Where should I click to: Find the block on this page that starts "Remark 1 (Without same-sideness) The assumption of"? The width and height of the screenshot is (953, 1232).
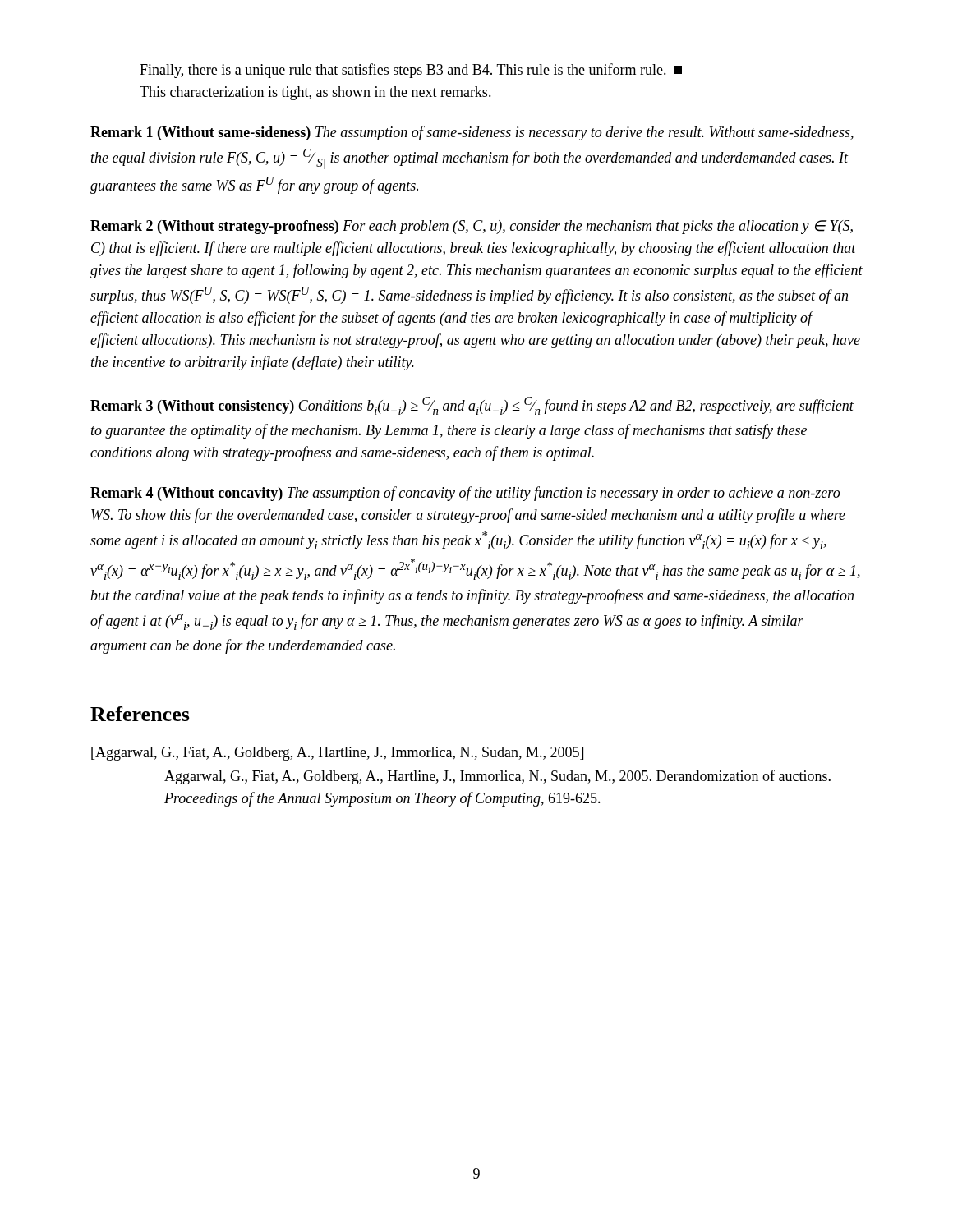[476, 159]
